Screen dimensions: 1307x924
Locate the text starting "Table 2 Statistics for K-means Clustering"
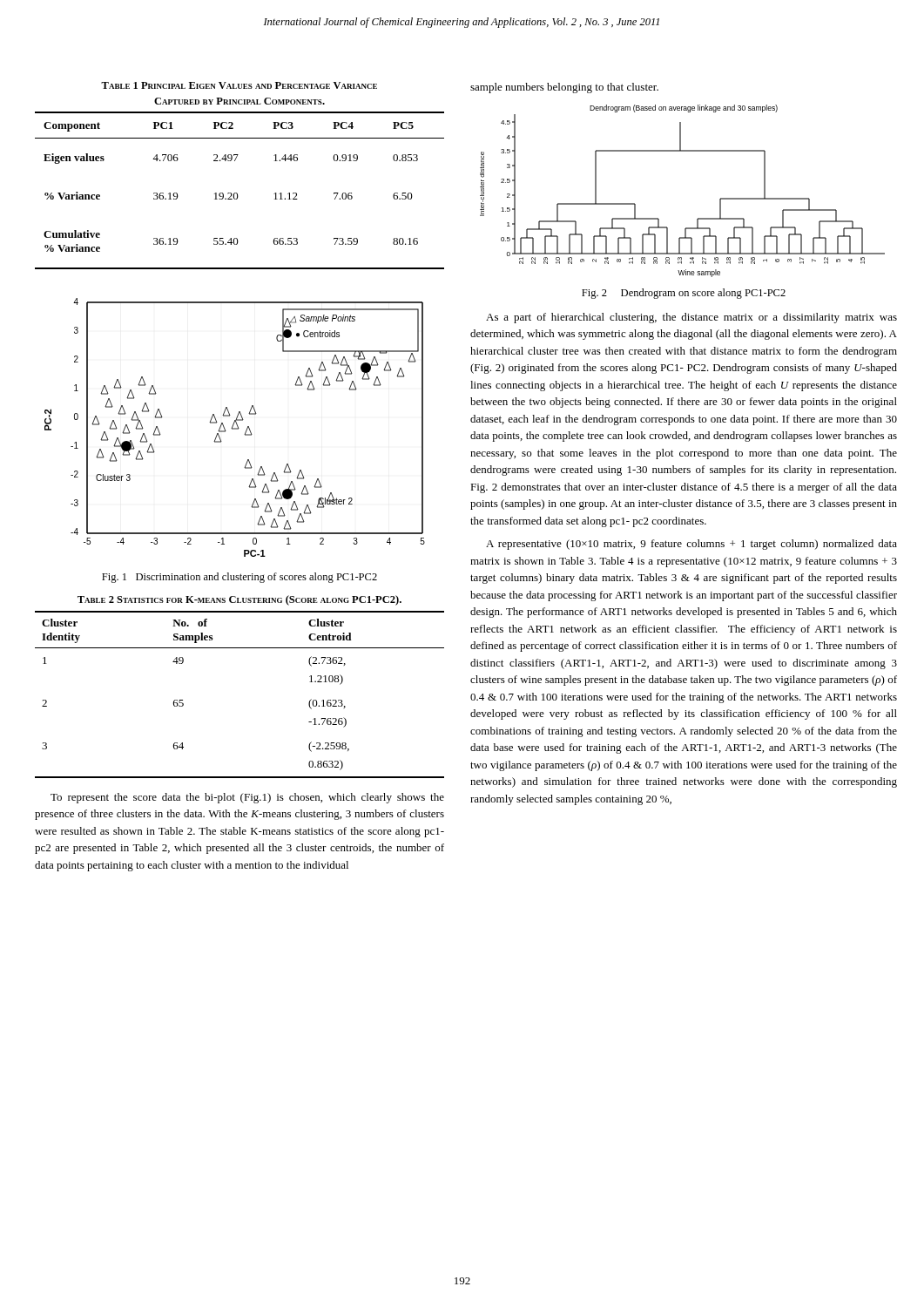tap(240, 599)
